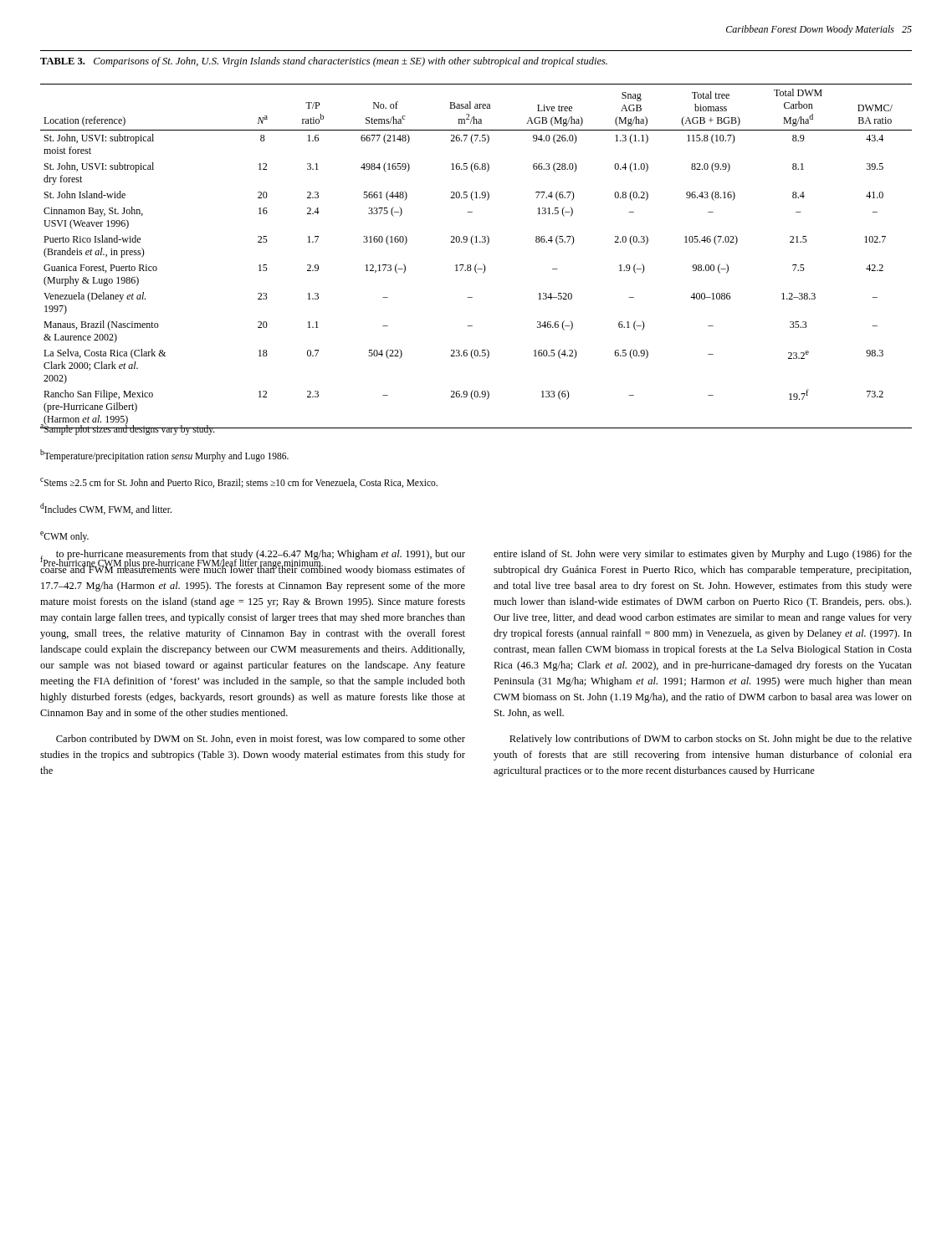Click a footnote
The width and height of the screenshot is (952, 1255).
click(x=476, y=495)
